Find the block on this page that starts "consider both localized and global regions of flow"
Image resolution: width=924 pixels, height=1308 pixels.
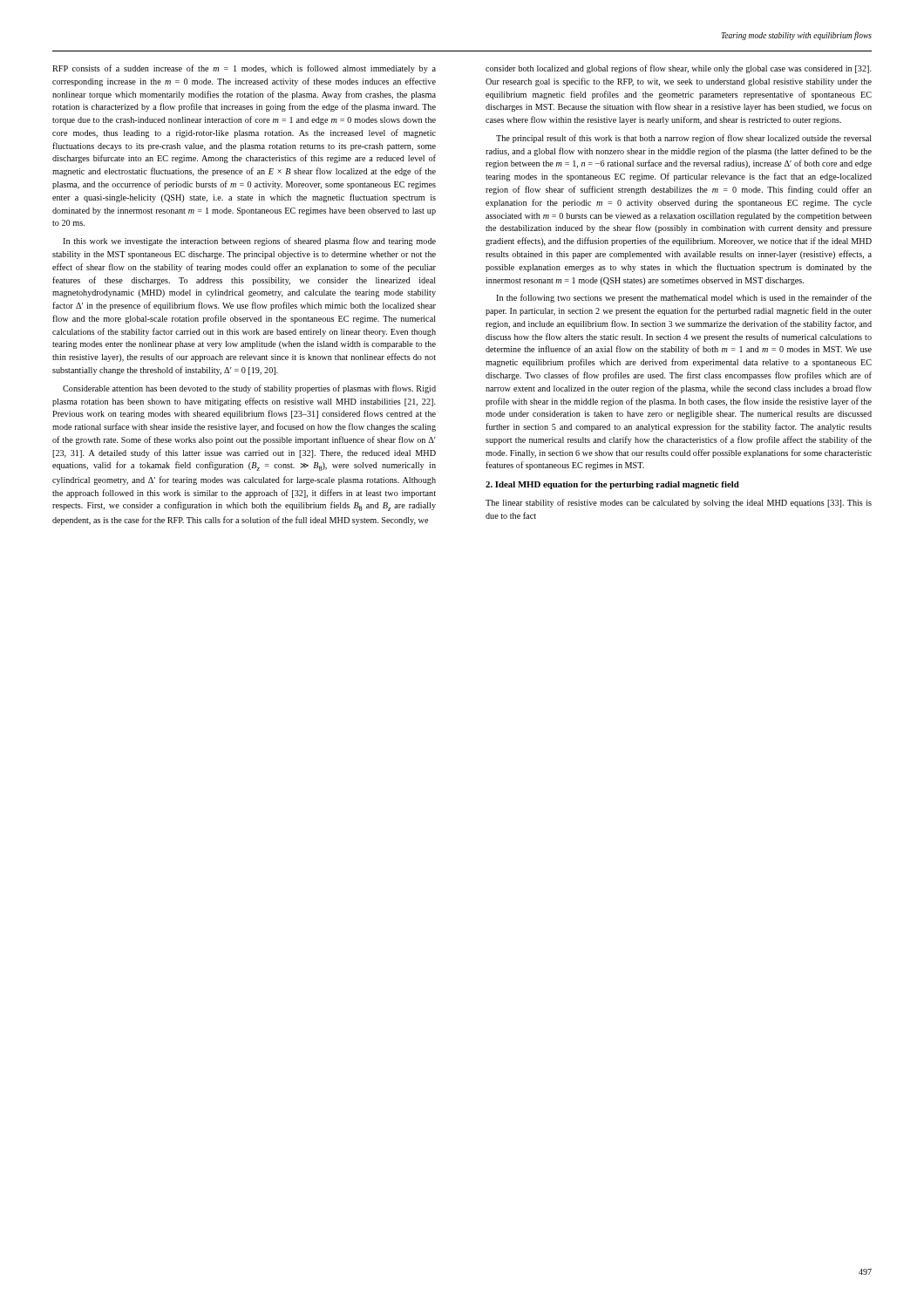(x=679, y=268)
